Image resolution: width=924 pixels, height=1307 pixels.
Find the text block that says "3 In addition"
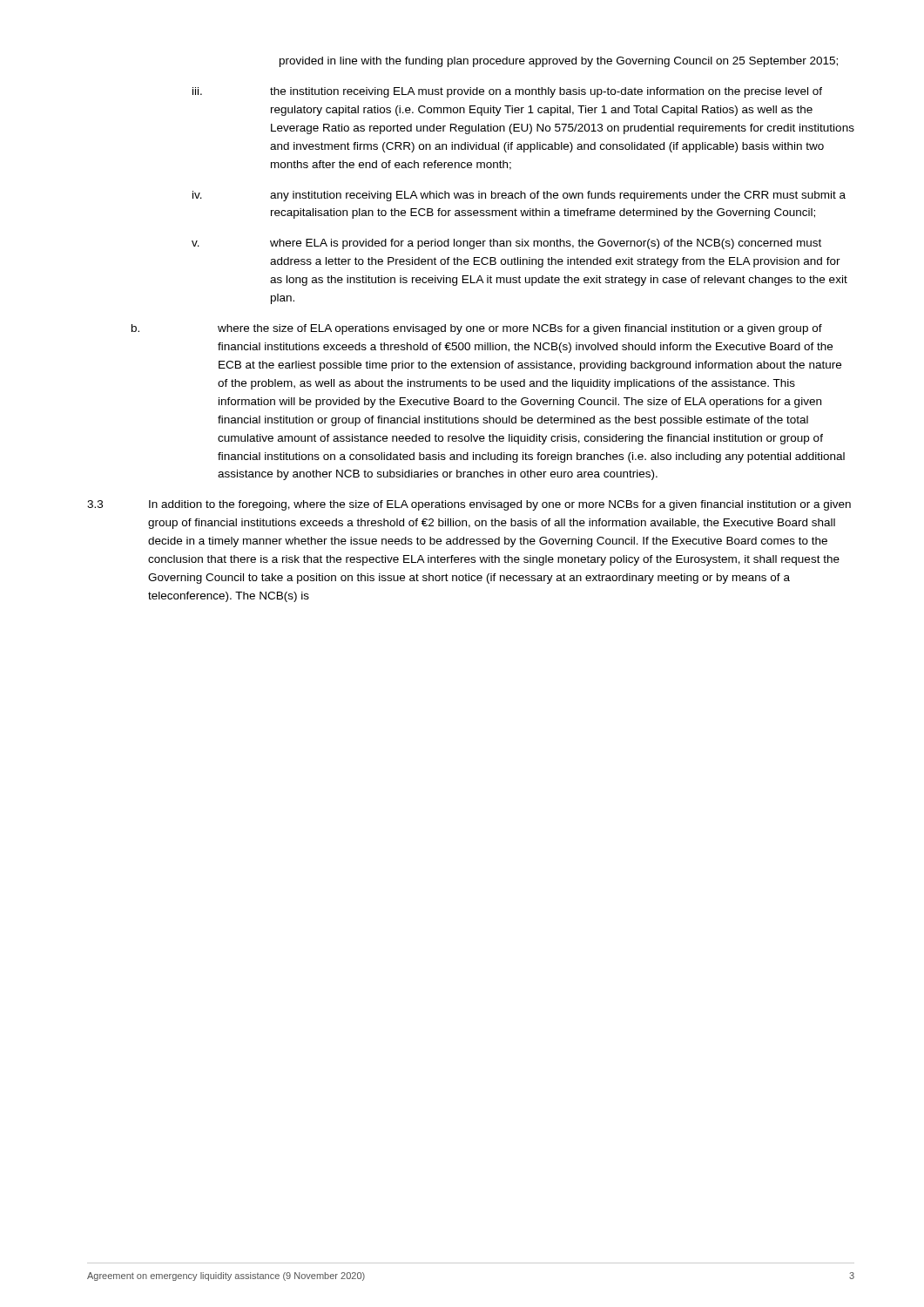click(x=471, y=551)
